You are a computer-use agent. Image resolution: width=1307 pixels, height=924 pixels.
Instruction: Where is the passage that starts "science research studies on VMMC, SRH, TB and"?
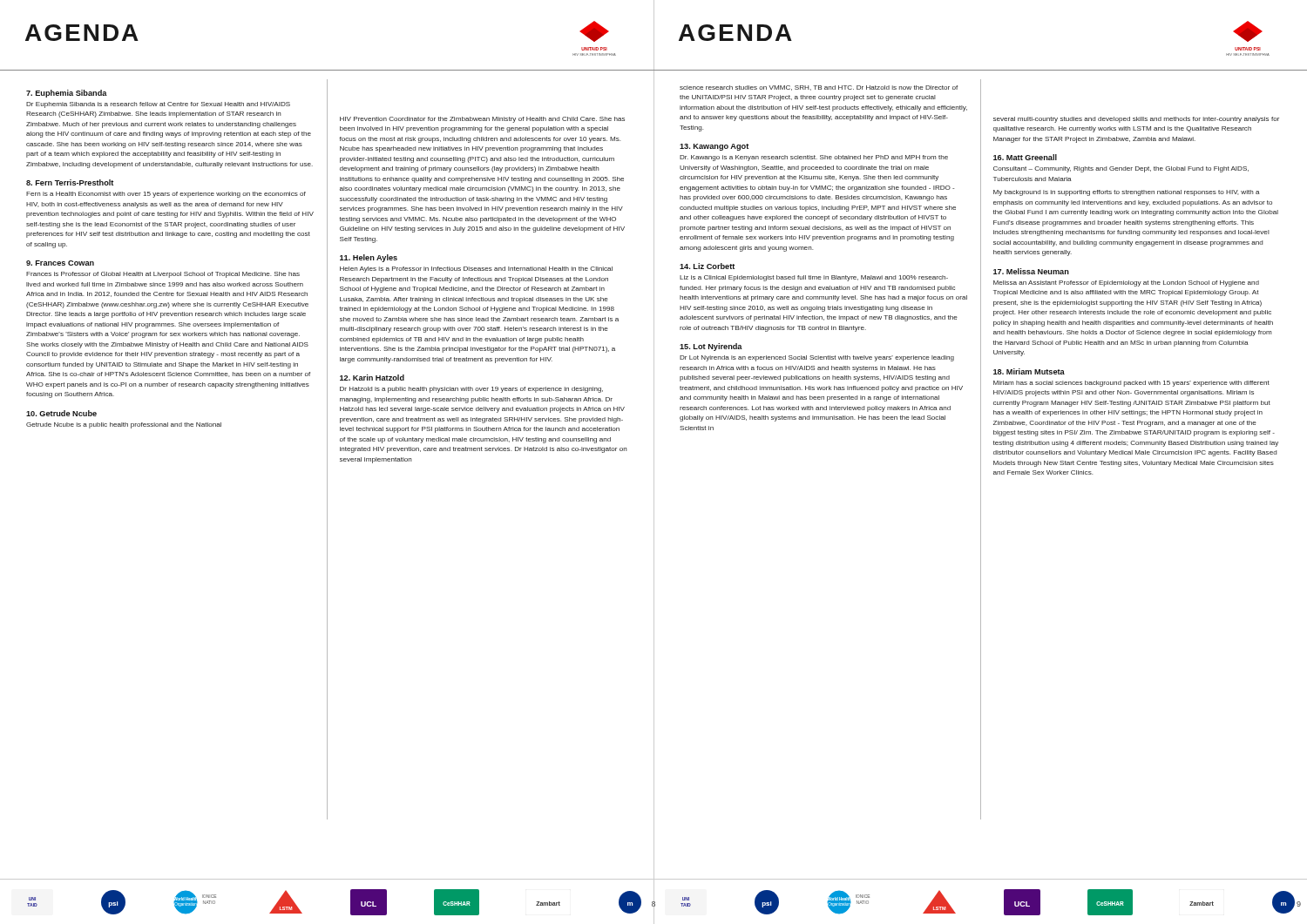coord(824,108)
